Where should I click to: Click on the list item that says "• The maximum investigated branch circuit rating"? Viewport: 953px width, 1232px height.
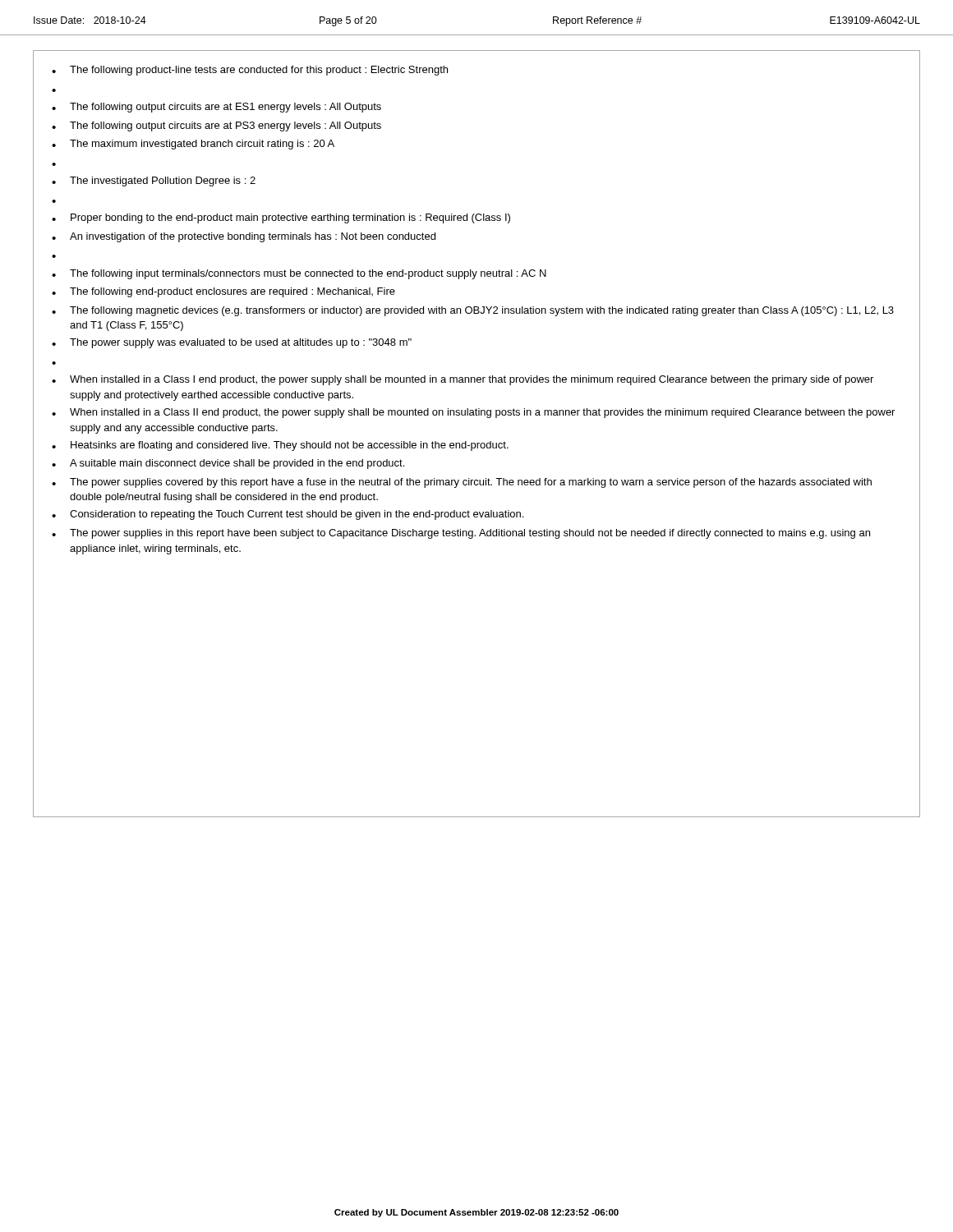tap(193, 145)
